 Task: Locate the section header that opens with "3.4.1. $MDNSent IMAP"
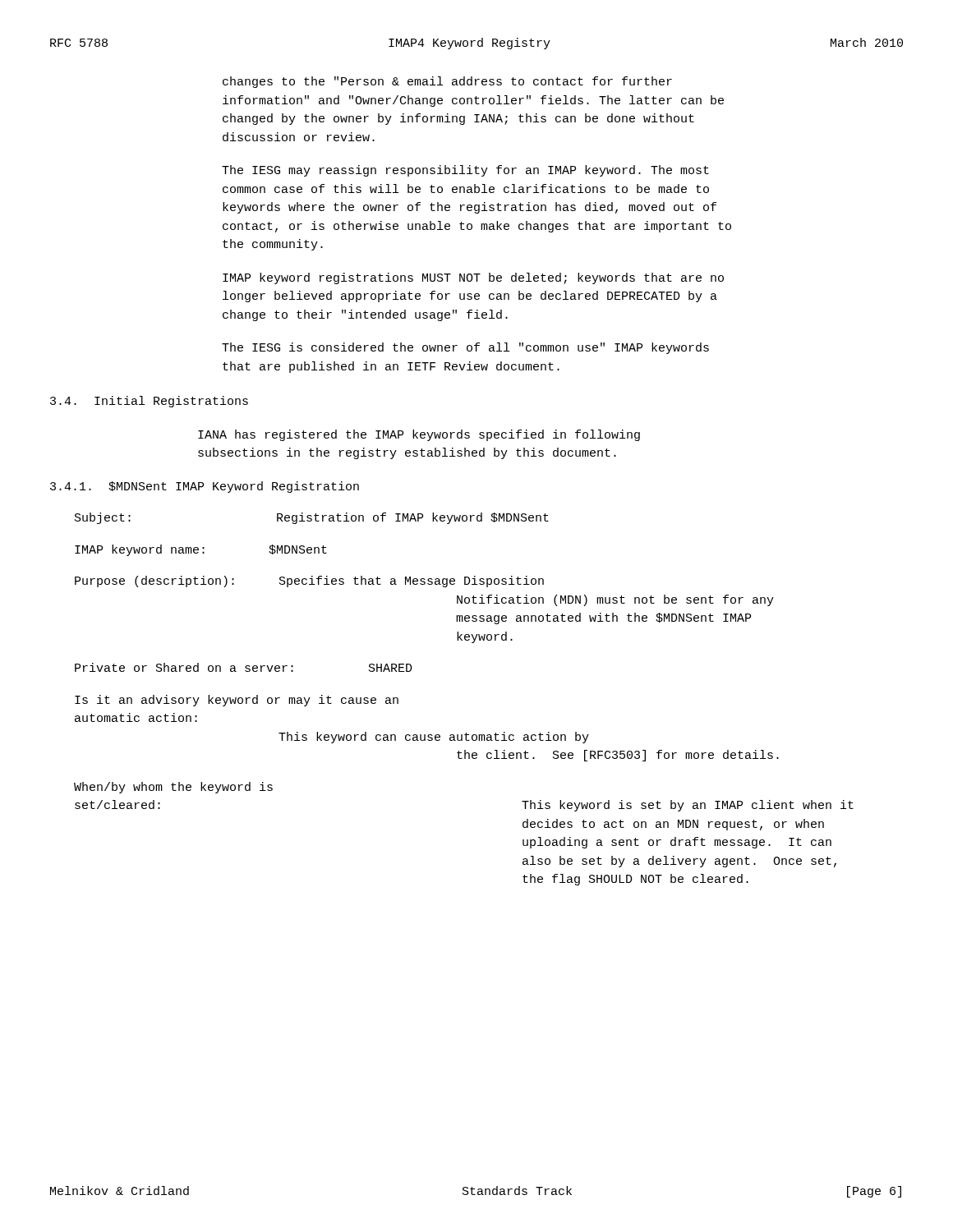click(x=205, y=487)
